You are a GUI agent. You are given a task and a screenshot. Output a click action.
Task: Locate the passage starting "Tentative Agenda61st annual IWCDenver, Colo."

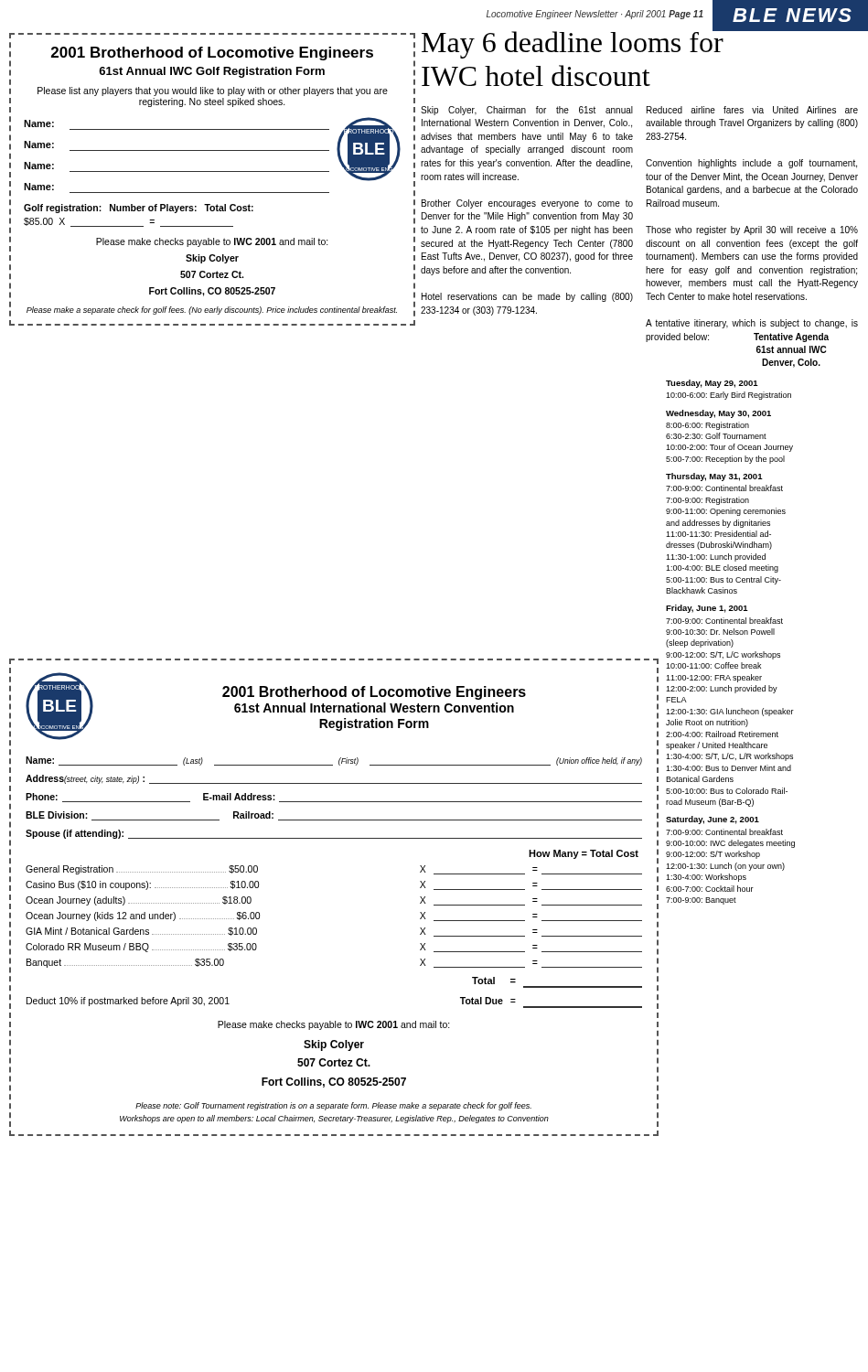coord(791,350)
